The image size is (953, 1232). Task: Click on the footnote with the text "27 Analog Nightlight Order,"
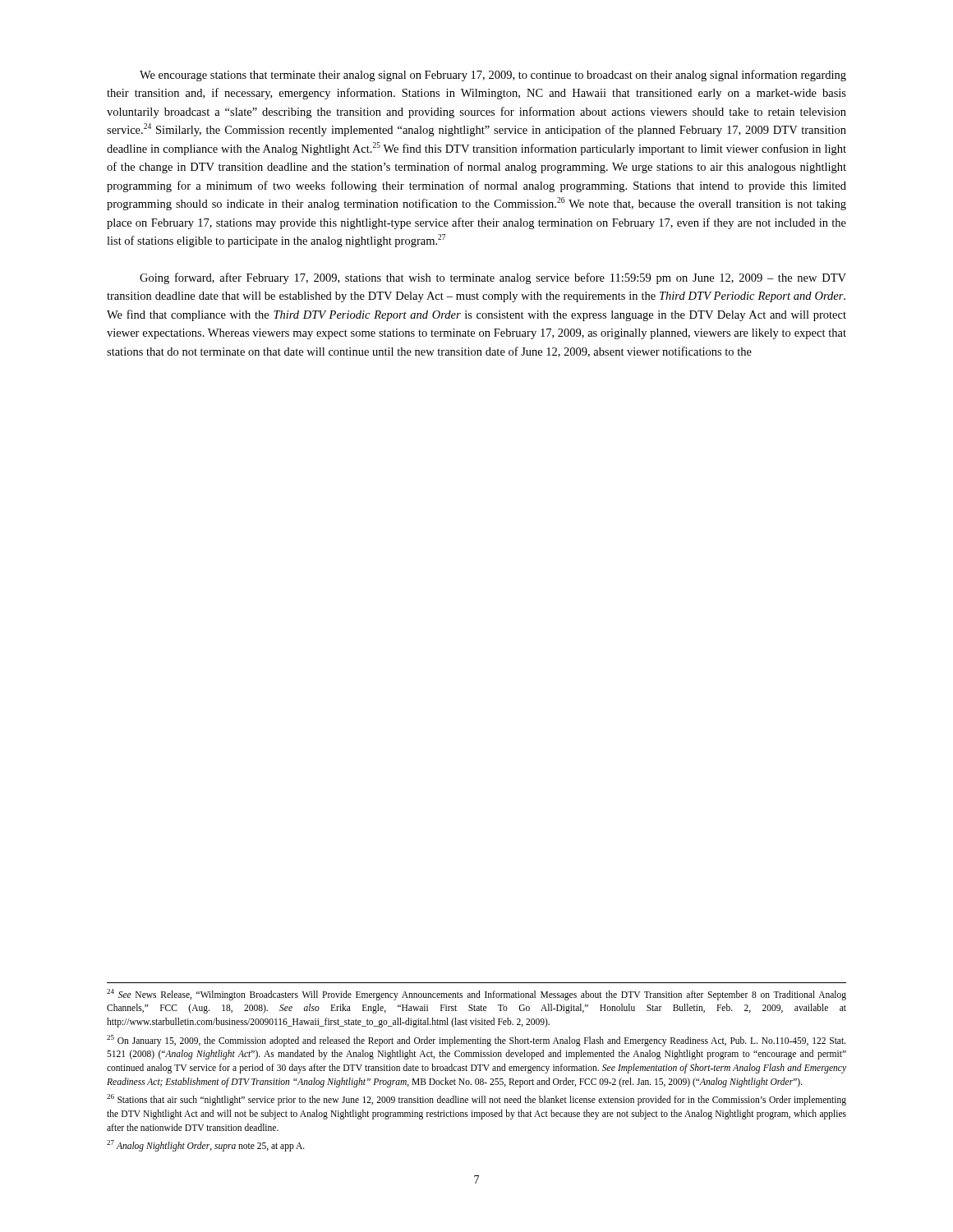[x=206, y=1145]
